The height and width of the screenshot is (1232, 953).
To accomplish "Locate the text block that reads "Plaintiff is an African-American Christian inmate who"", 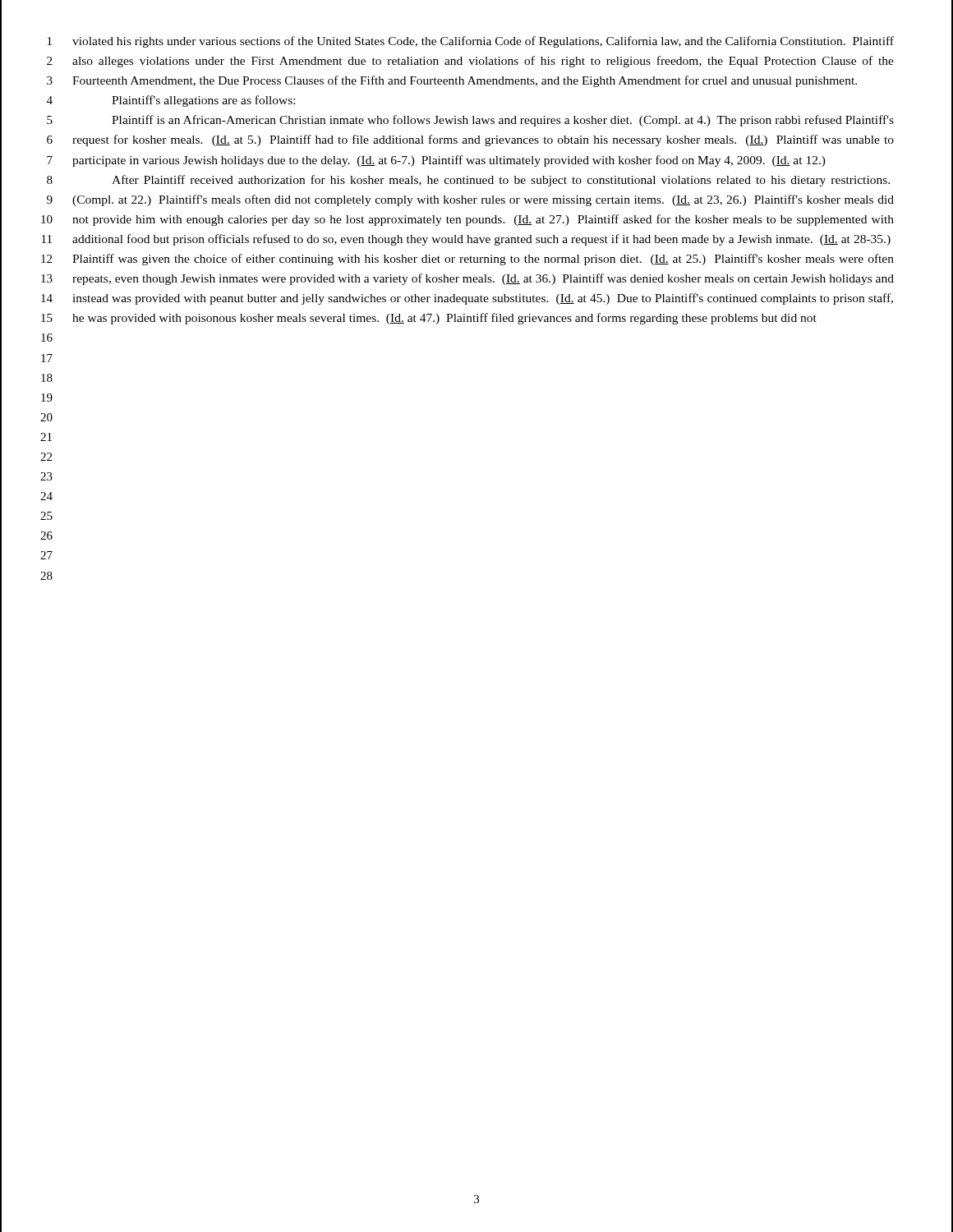I will [x=483, y=140].
